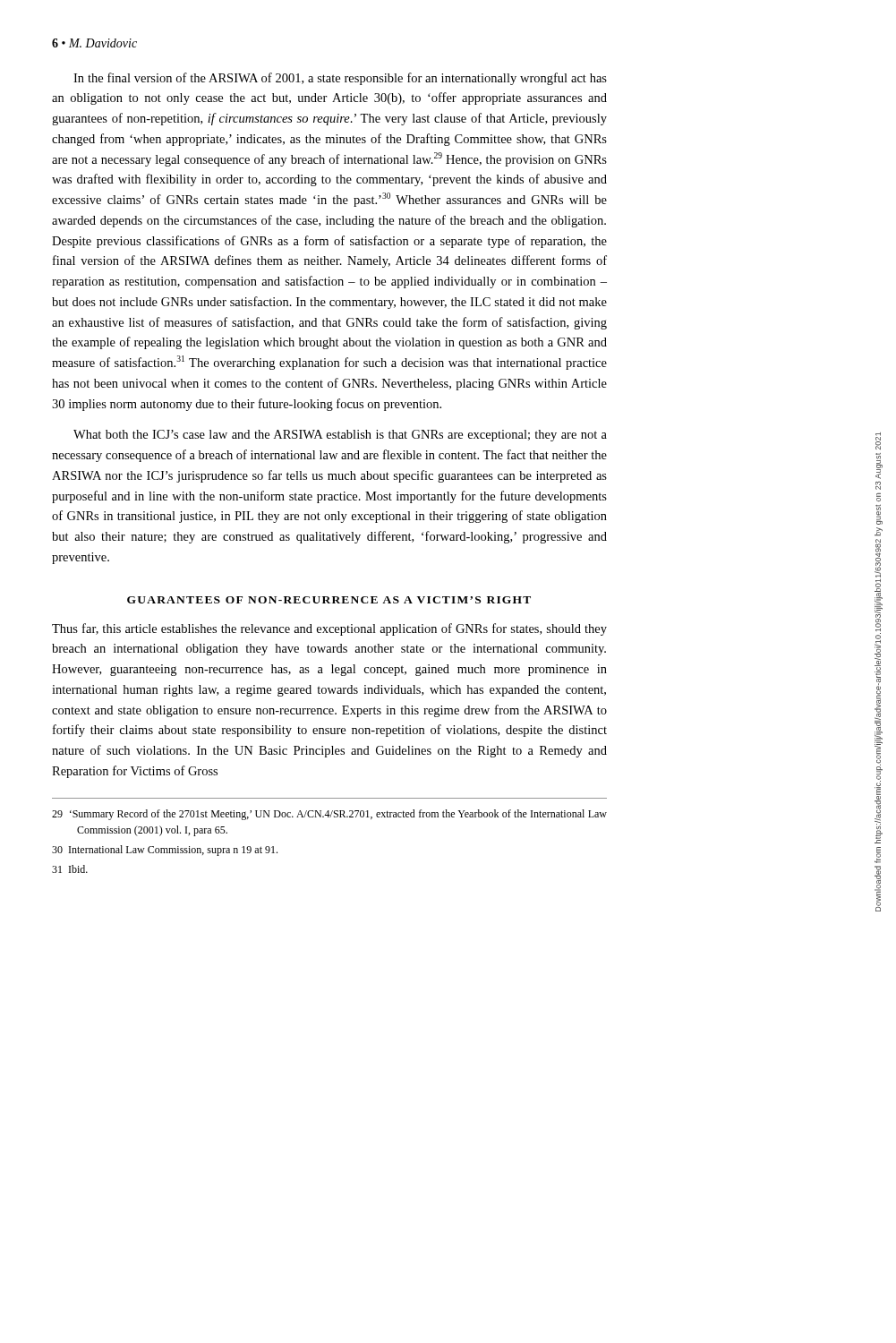Find "GUARANTEES OF NON-RECURRENCE AS A VICTIM’S RIGHT" on this page
This screenshot has width=896, height=1343.
(329, 599)
